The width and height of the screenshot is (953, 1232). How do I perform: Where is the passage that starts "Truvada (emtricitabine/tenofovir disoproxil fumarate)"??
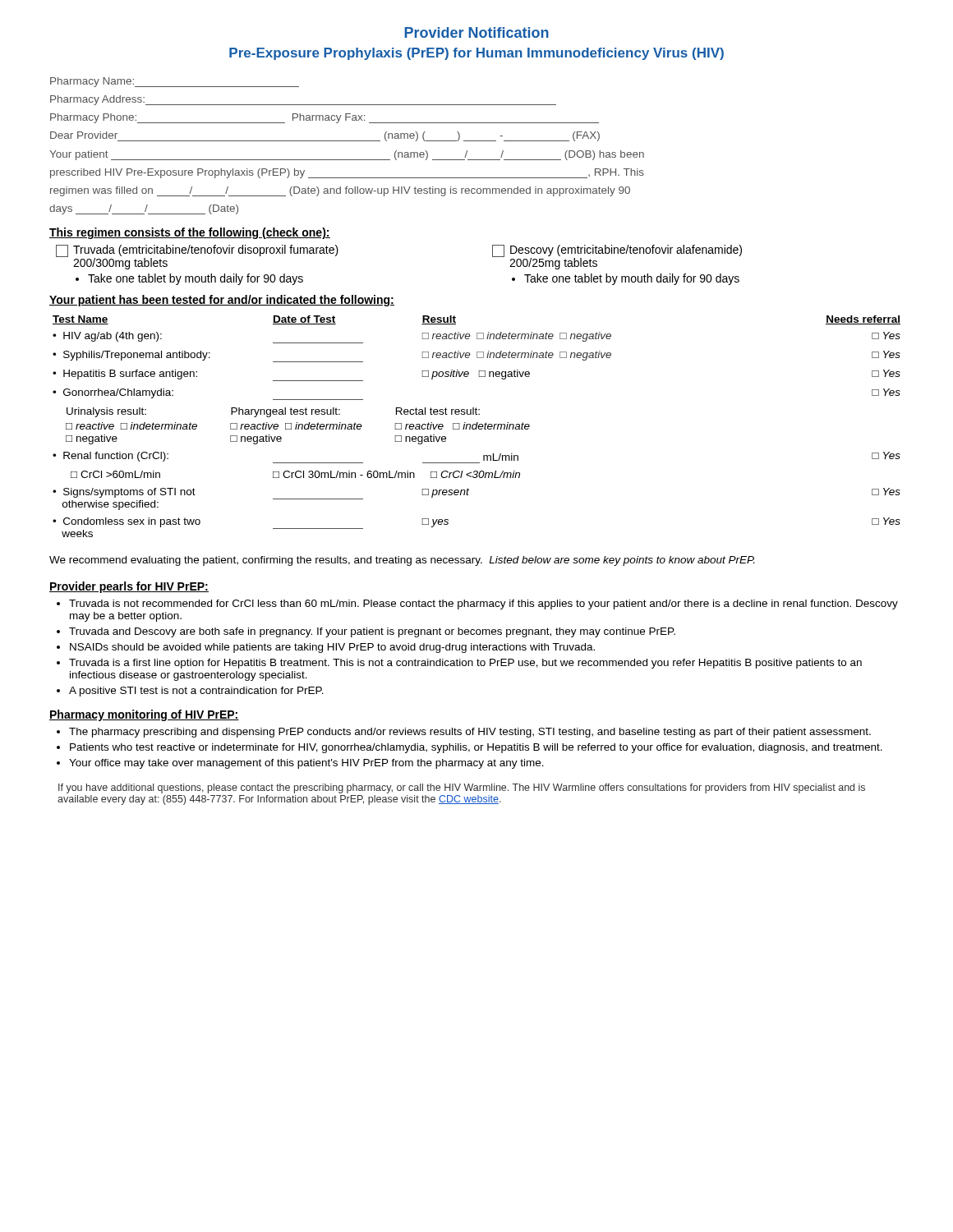click(121, 256)
